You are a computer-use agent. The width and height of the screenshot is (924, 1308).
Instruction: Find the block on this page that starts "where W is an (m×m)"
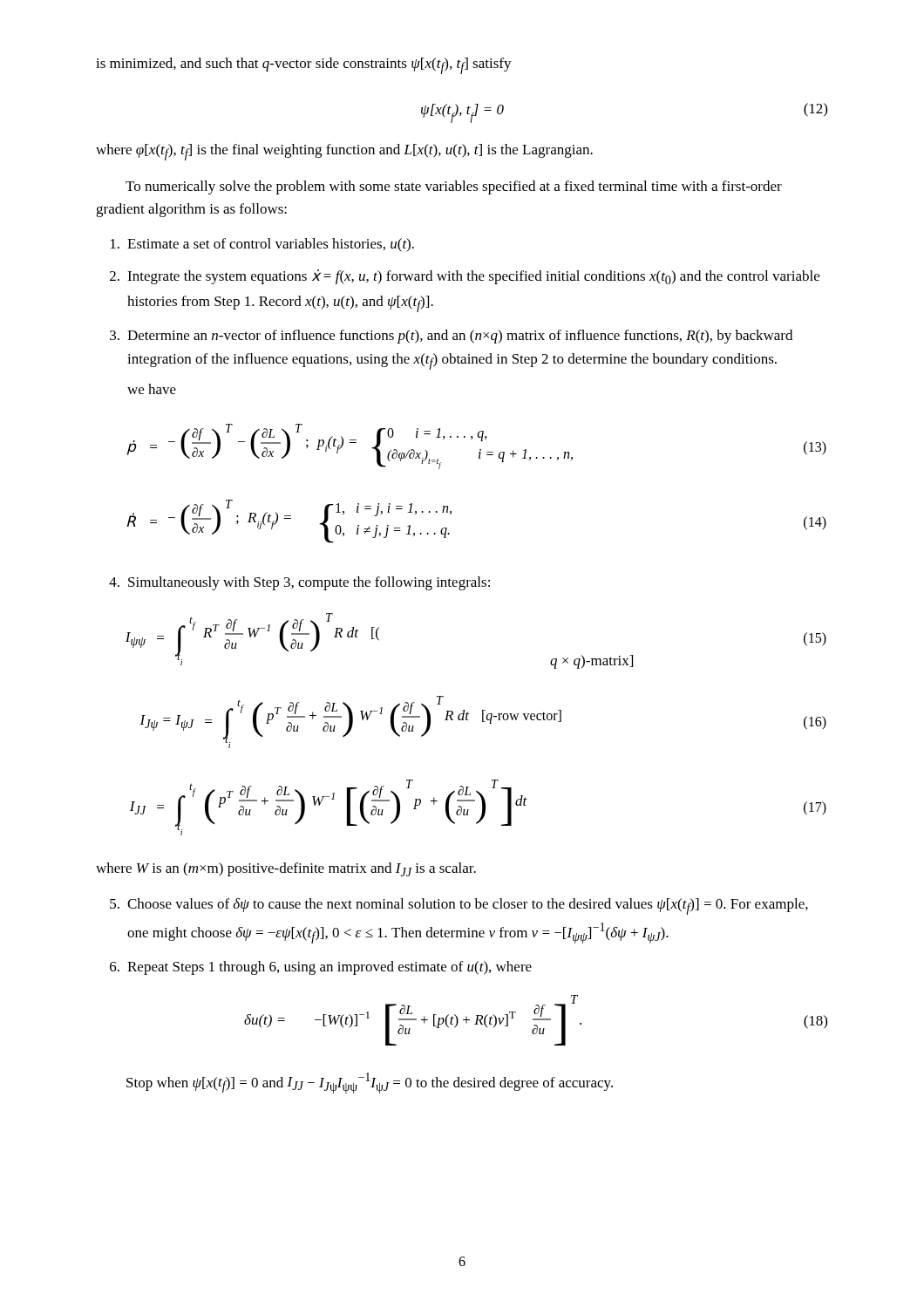[286, 869]
